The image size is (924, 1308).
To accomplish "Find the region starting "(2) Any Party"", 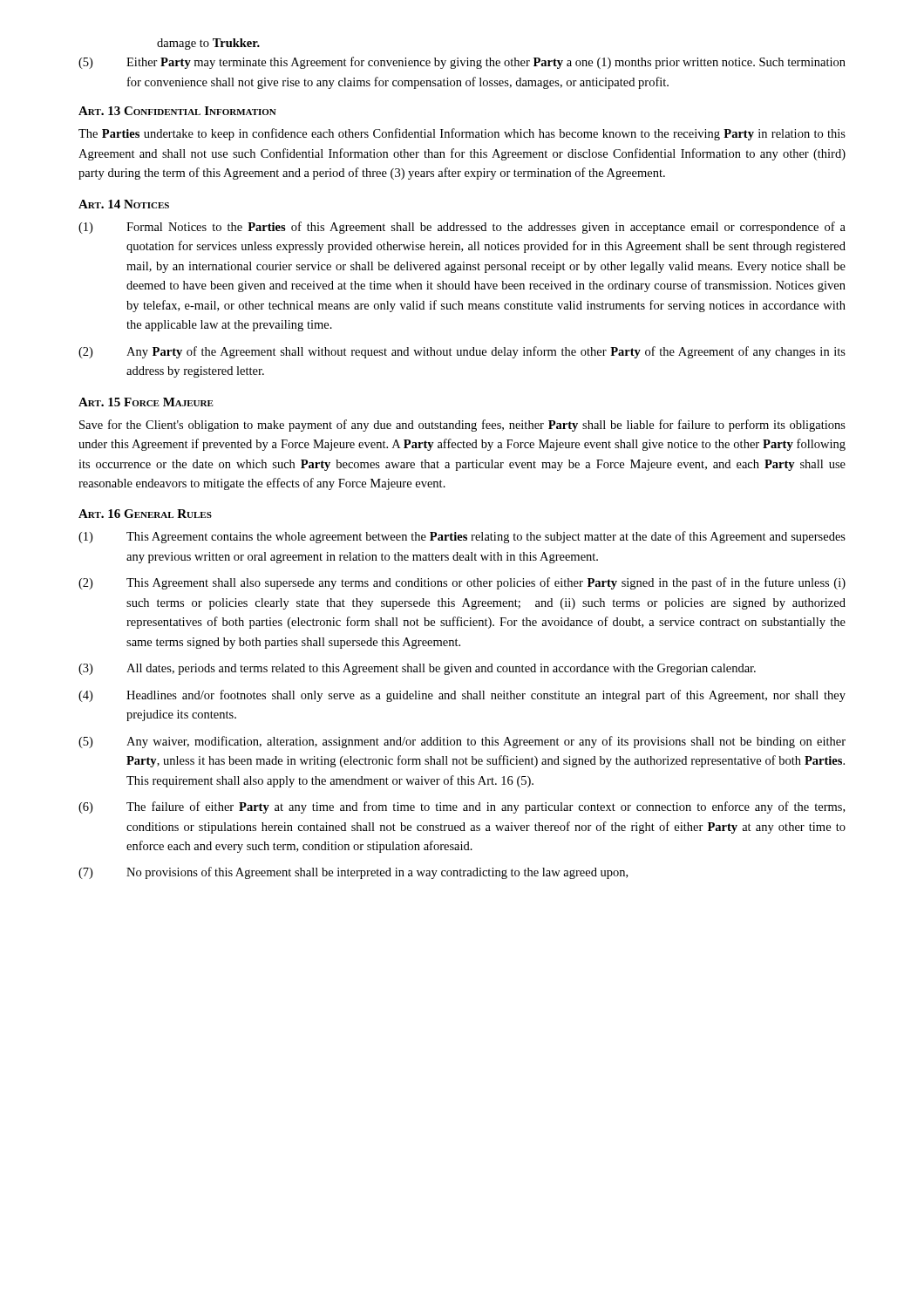I will pyautogui.click(x=462, y=361).
